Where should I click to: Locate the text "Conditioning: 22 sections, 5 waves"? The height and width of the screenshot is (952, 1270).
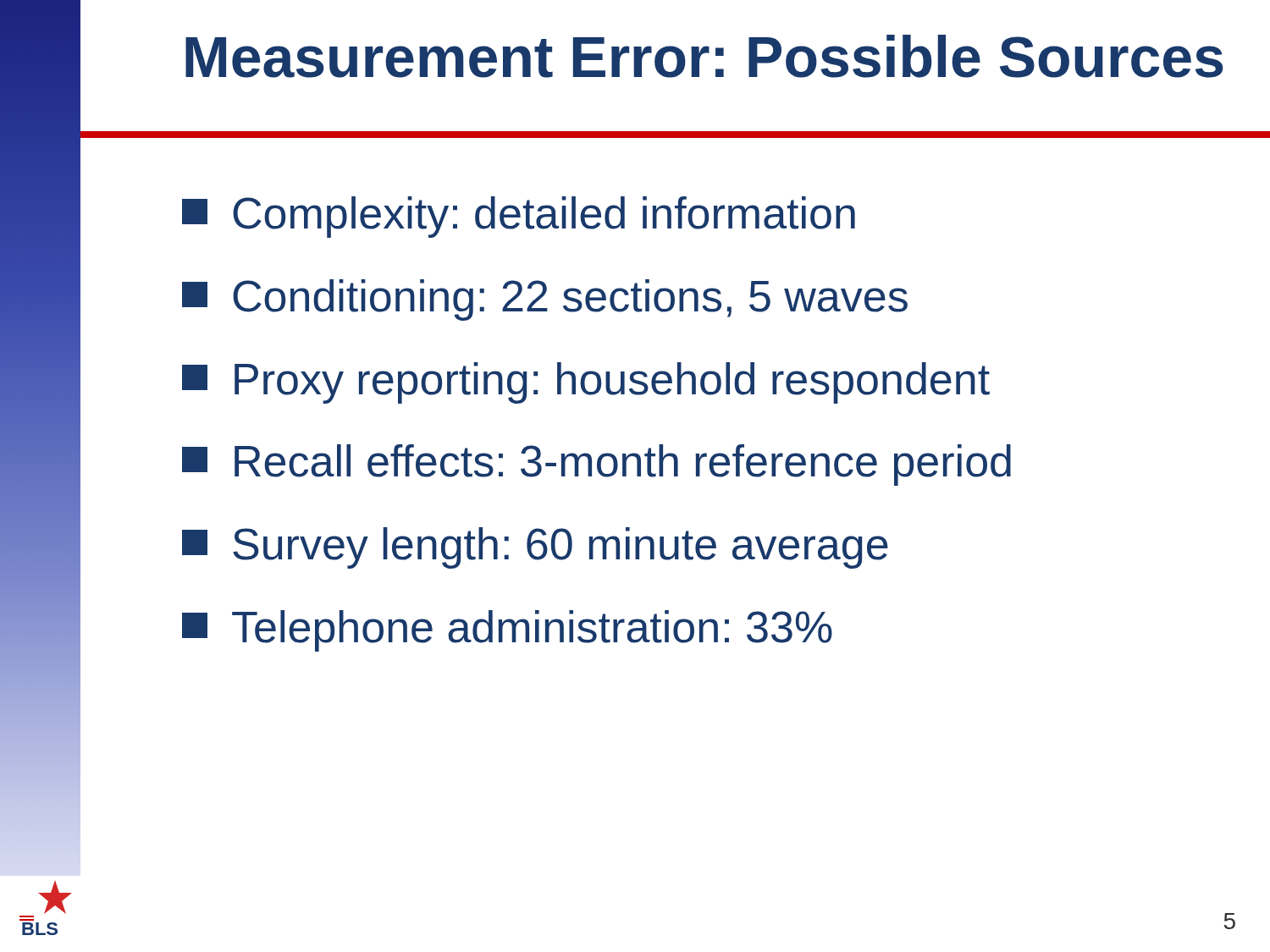coord(546,297)
